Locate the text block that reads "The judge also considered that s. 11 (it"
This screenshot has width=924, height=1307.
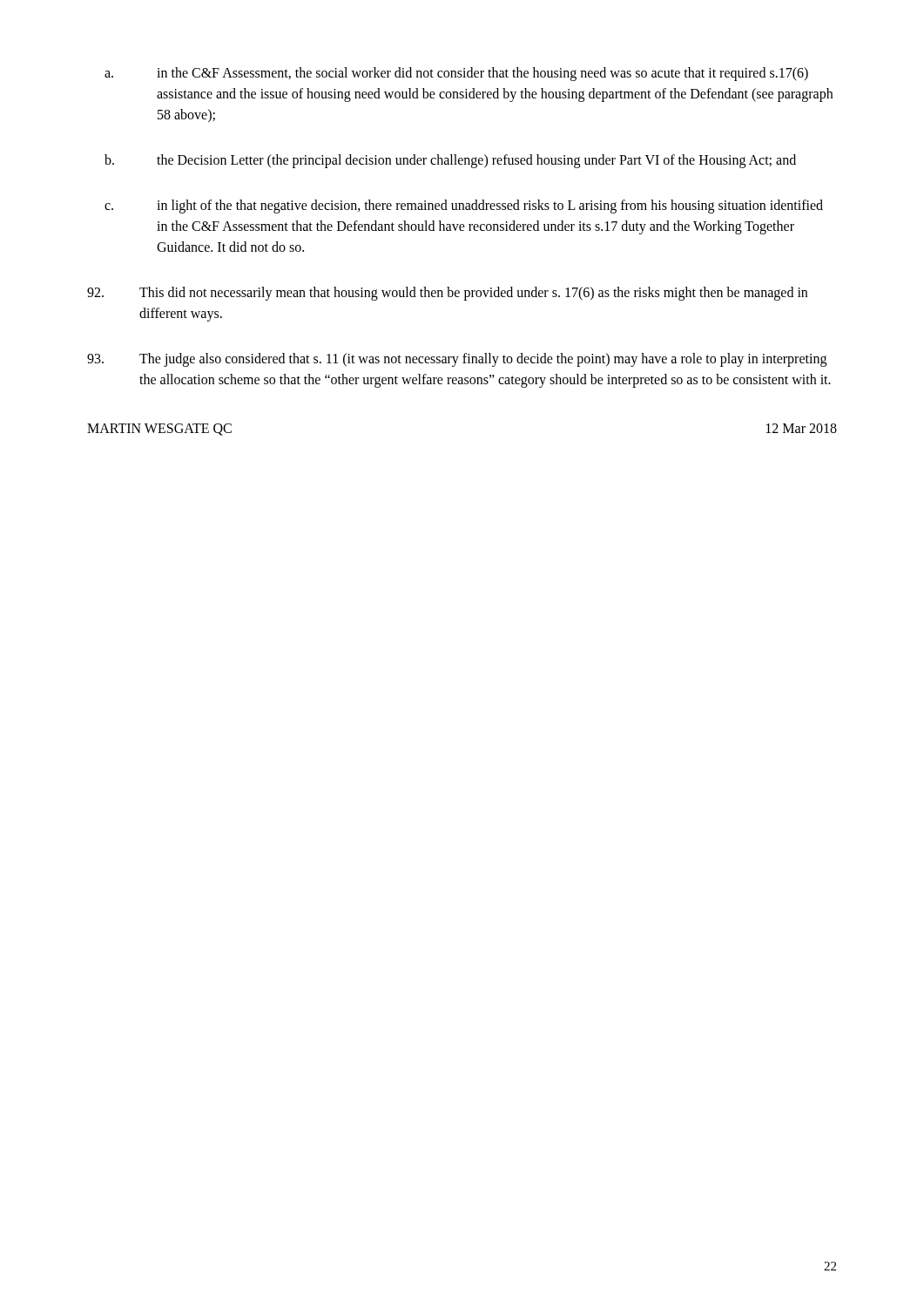462,369
